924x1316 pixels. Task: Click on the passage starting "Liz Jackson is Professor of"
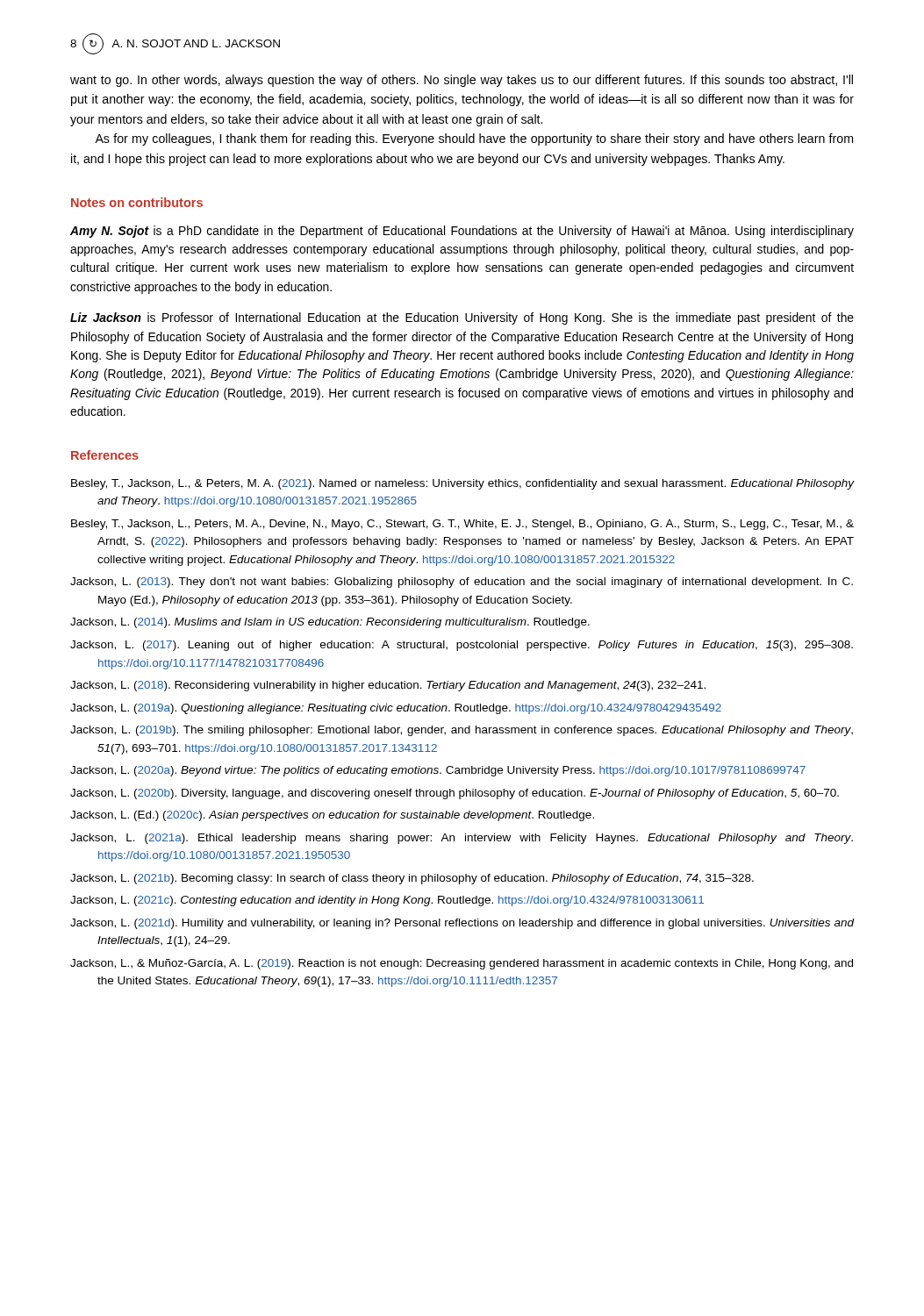(462, 365)
